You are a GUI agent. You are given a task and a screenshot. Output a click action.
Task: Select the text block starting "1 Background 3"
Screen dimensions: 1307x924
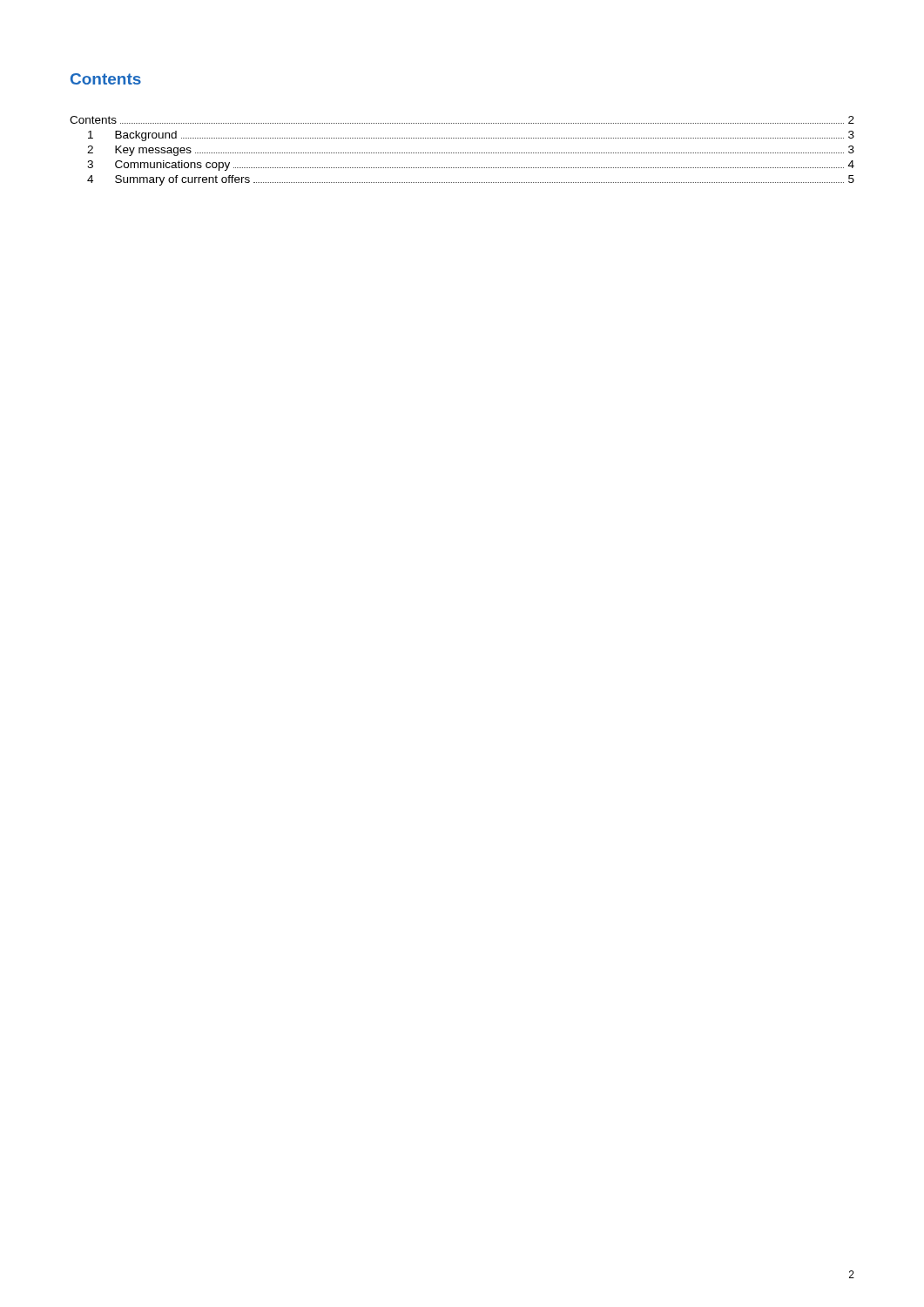462,135
